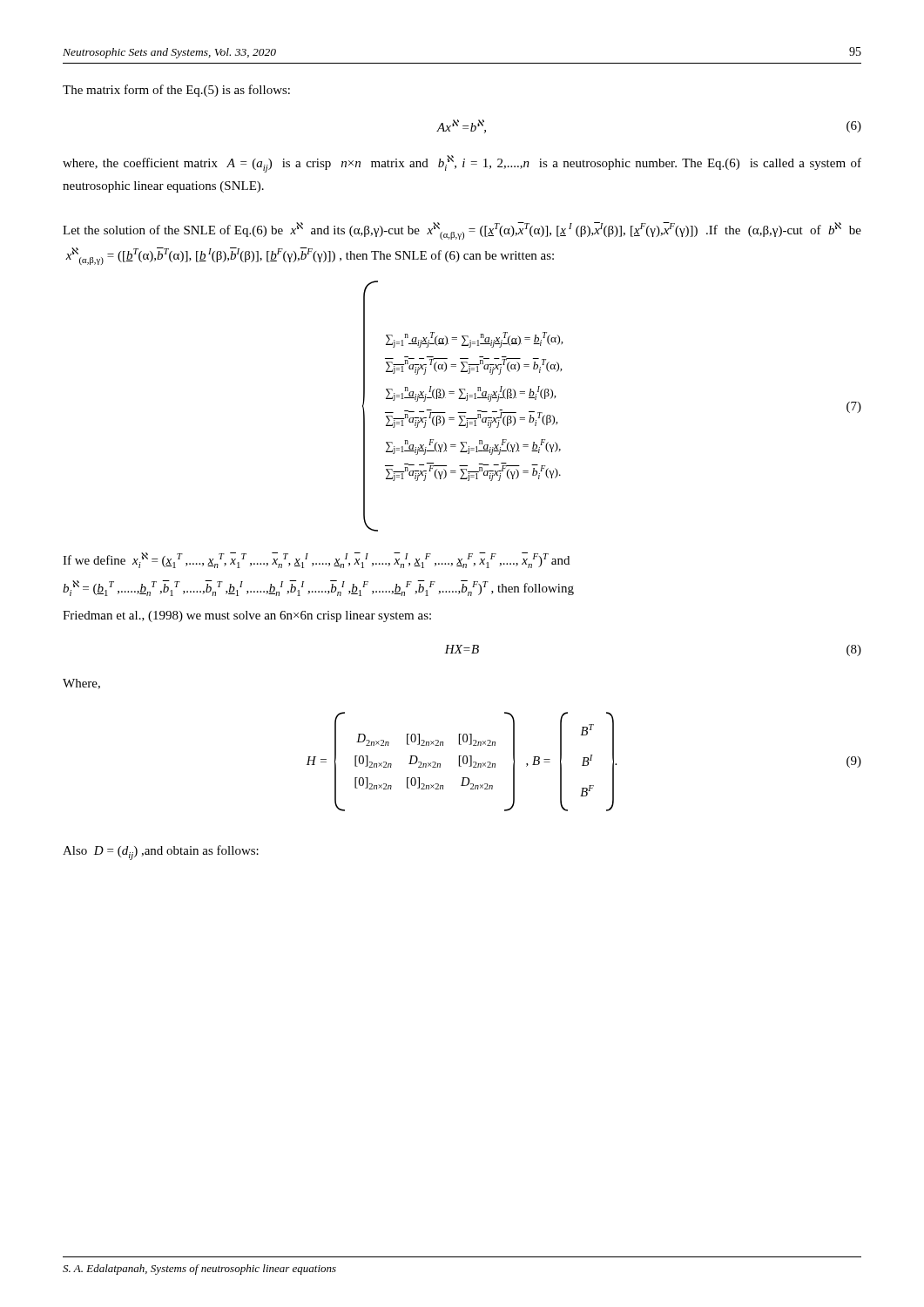This screenshot has width=924, height=1307.
Task: Locate the text block containing "The matrix form of the"
Action: [177, 90]
